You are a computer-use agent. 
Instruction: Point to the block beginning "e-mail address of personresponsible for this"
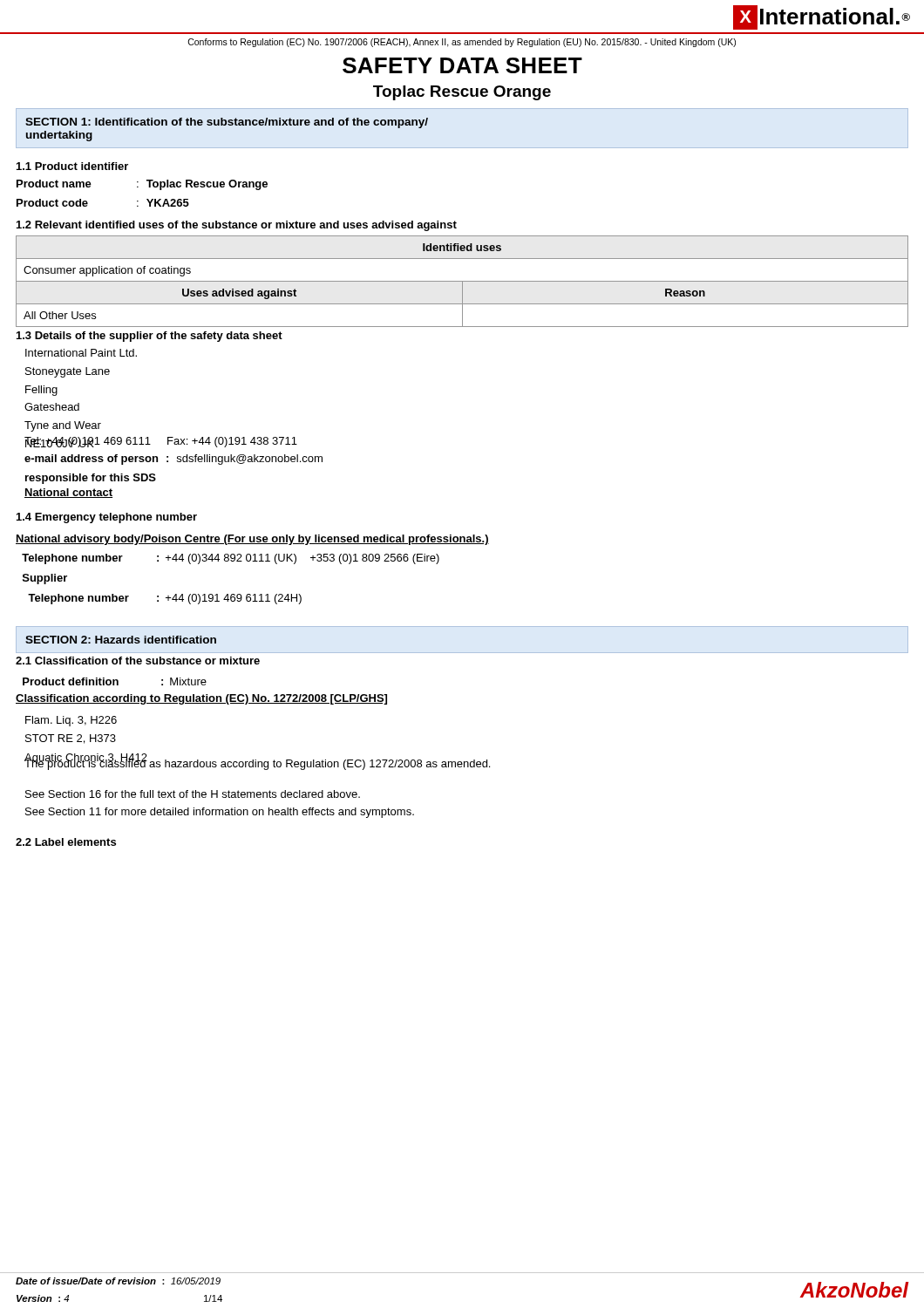pyautogui.click(x=174, y=468)
